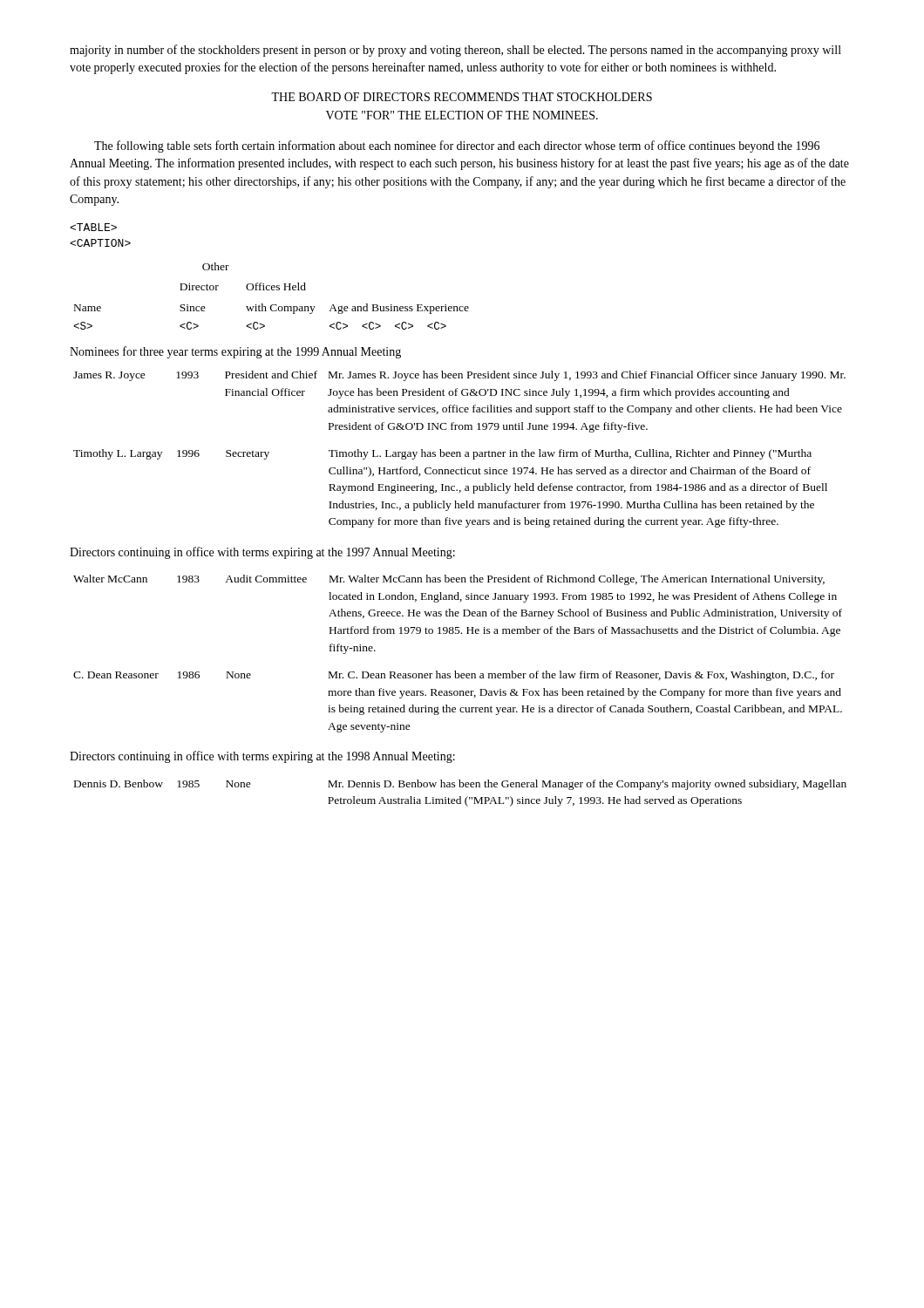Viewport: 924px width, 1308px height.
Task: Select the text block starting "The following table sets forth certain"
Action: point(459,173)
